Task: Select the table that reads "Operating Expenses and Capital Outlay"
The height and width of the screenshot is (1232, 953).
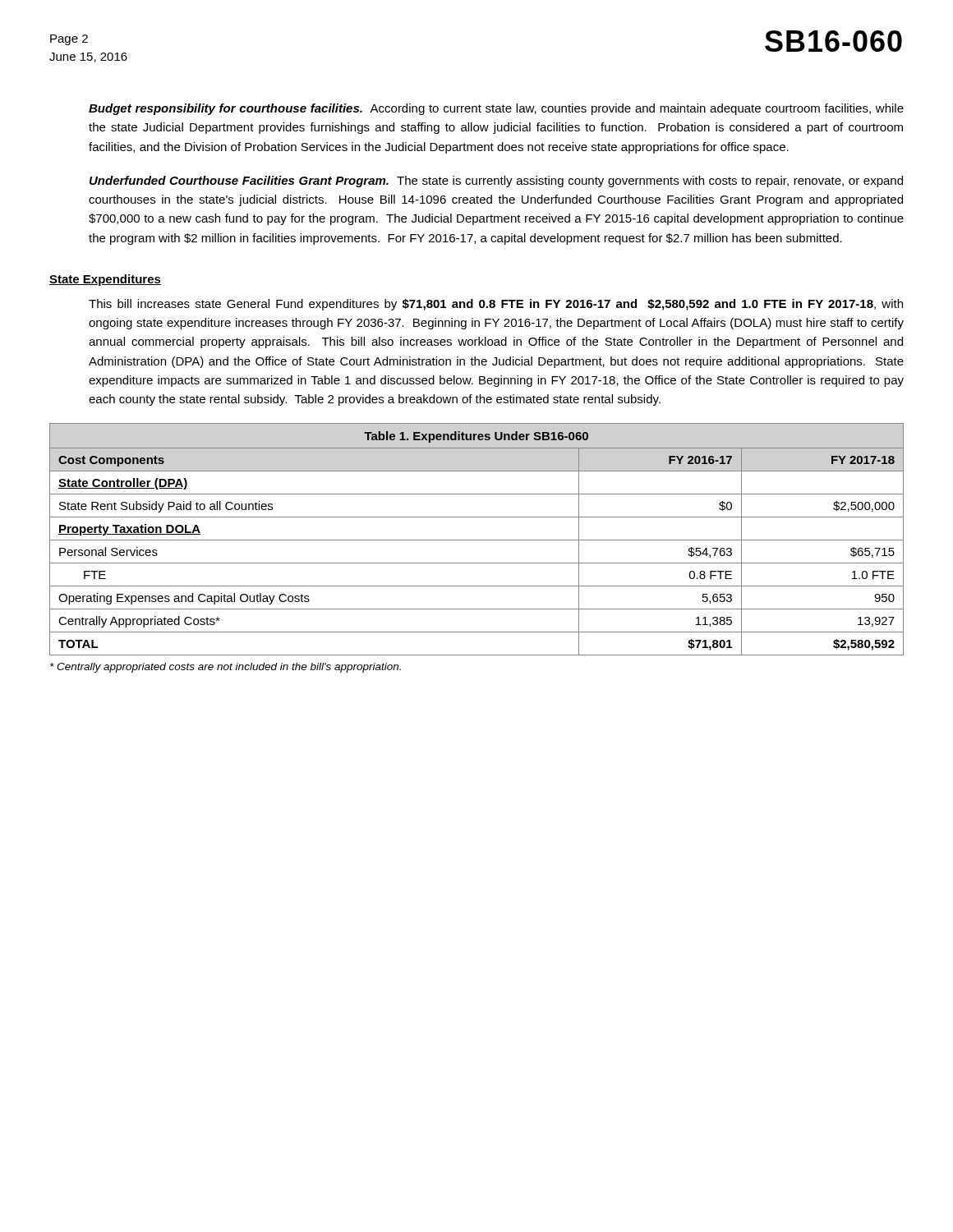Action: pos(476,539)
